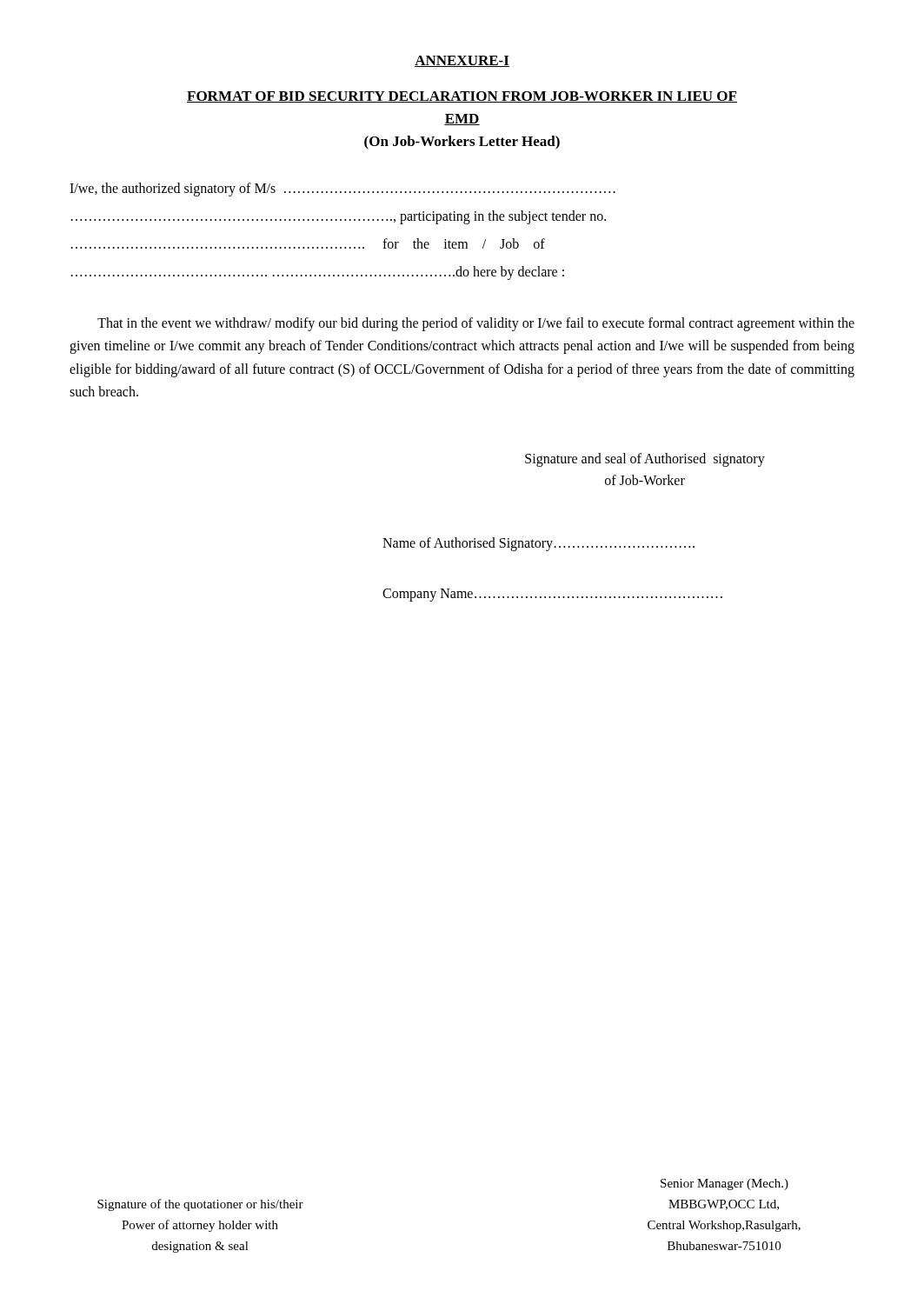The image size is (924, 1304).
Task: Point to "Company Name………………………………………………"
Action: click(x=553, y=593)
